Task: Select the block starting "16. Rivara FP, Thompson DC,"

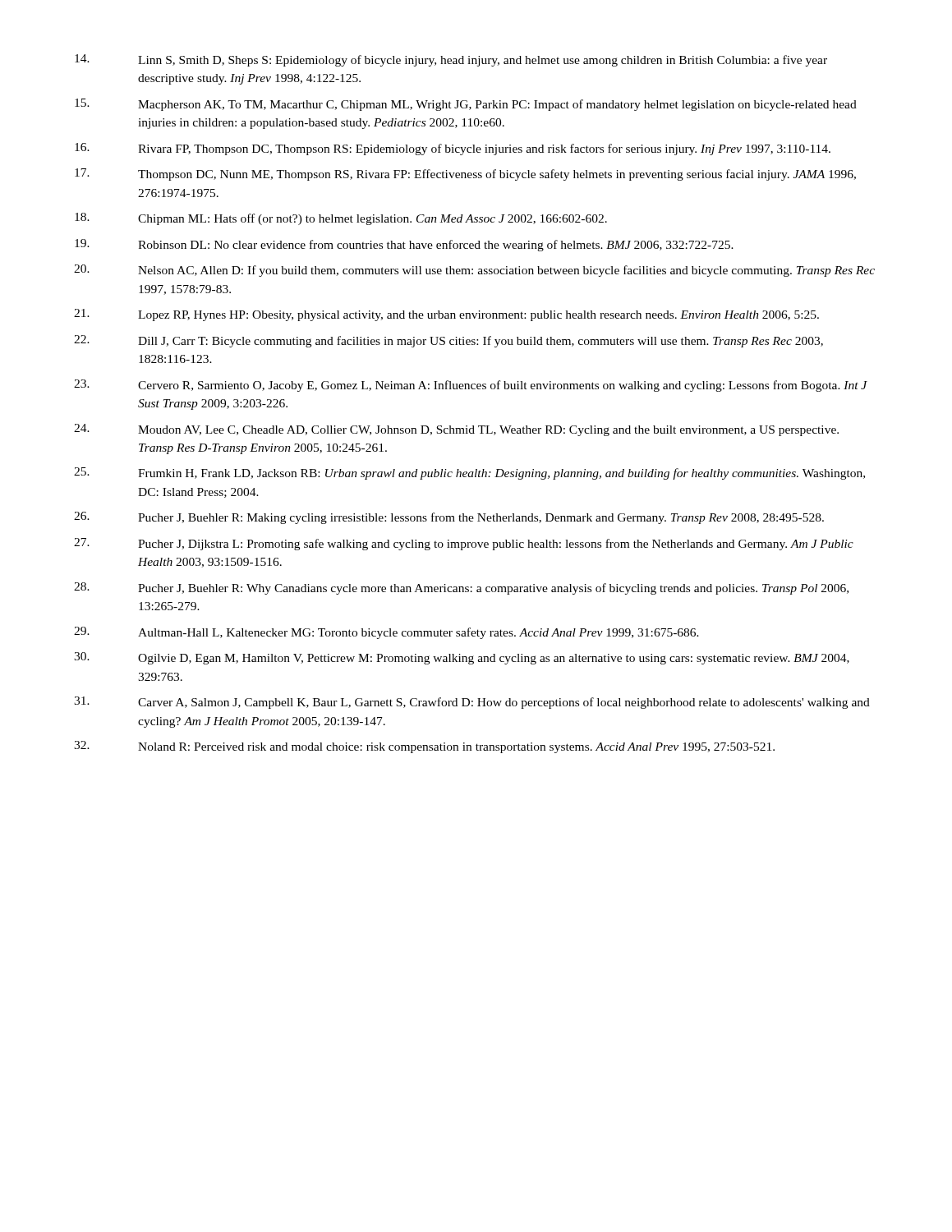Action: 476,149
